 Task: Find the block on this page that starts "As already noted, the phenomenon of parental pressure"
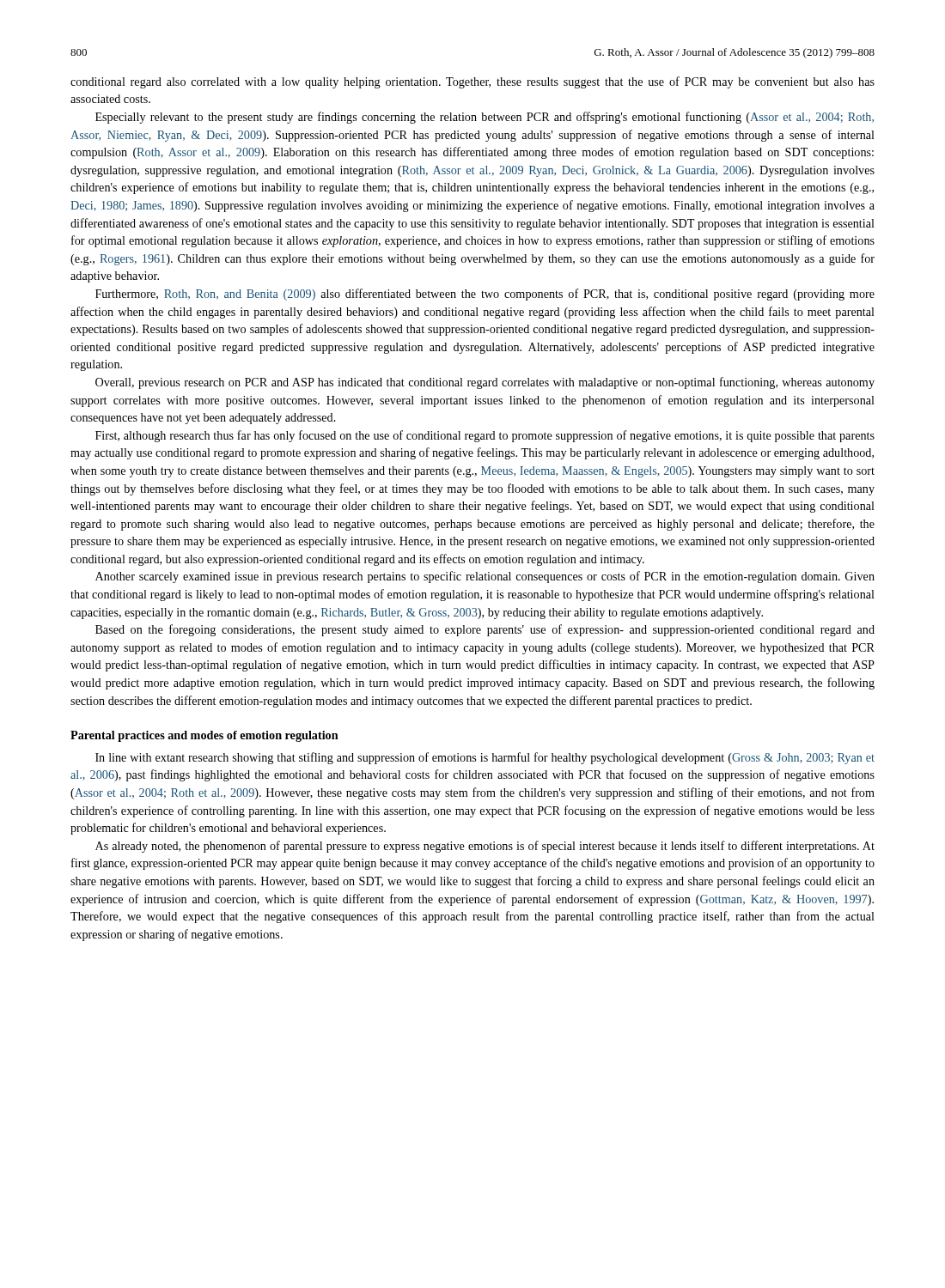[472, 890]
